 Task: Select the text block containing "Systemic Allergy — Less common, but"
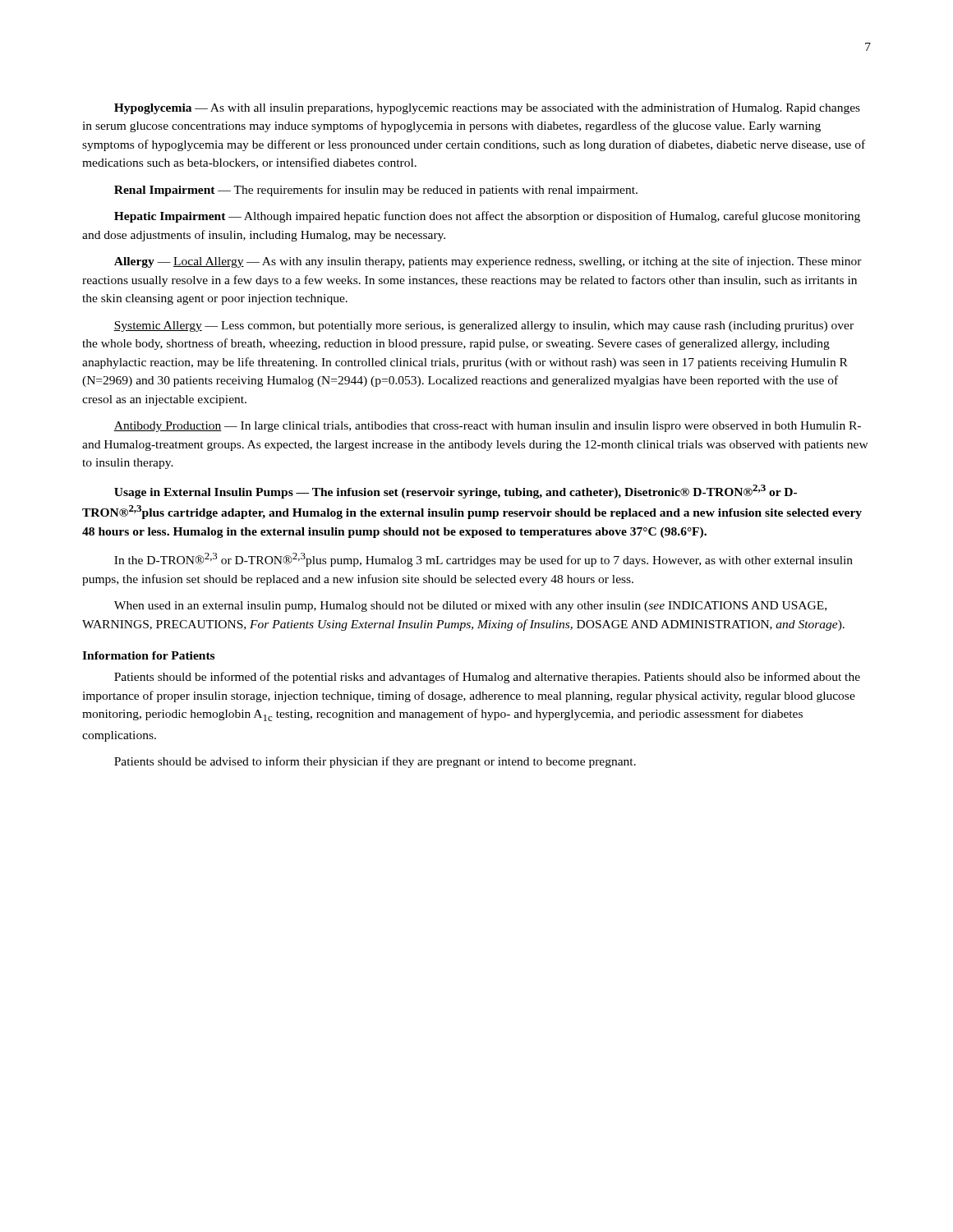click(468, 361)
